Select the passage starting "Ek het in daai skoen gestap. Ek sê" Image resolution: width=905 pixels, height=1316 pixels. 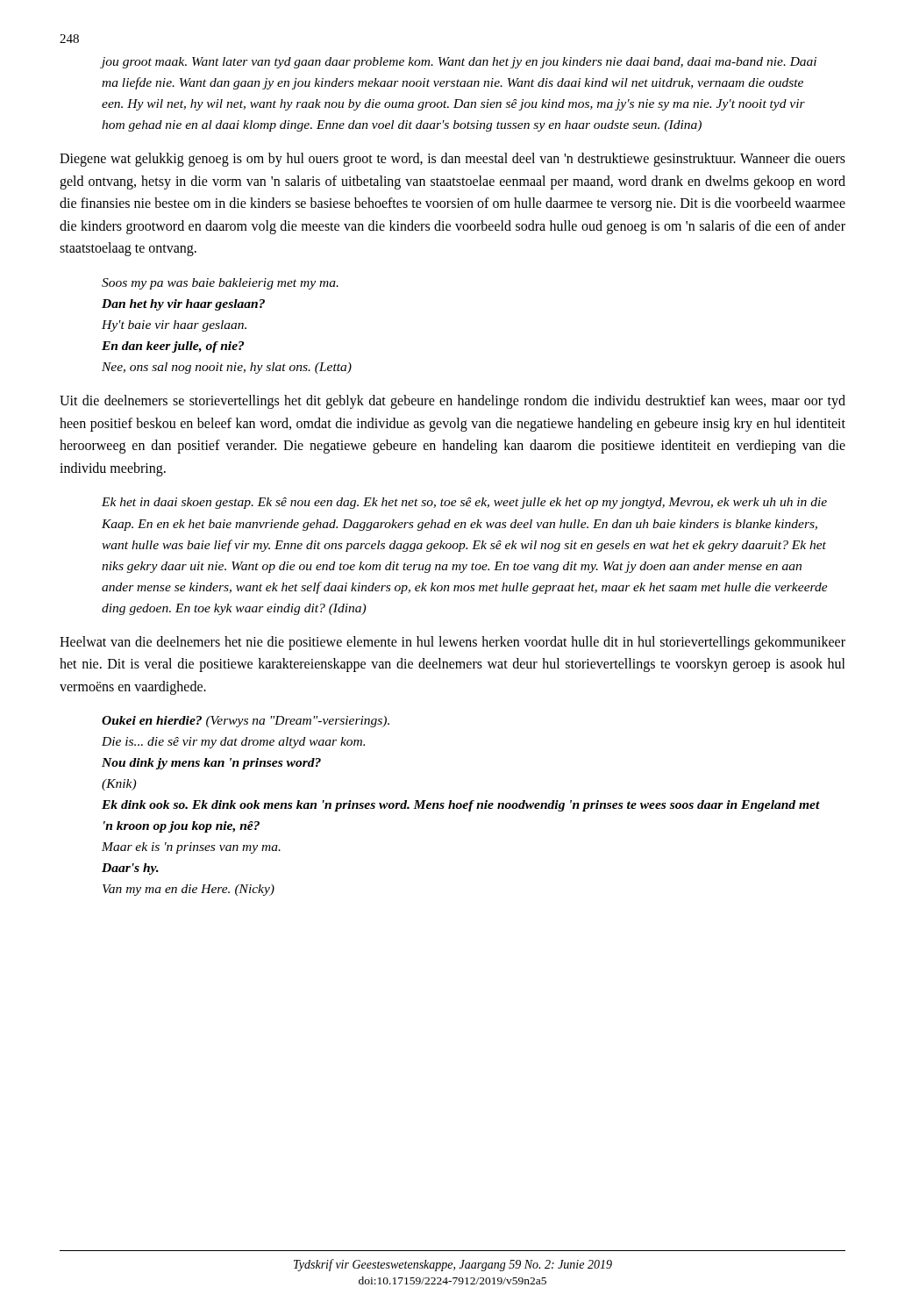pos(465,554)
